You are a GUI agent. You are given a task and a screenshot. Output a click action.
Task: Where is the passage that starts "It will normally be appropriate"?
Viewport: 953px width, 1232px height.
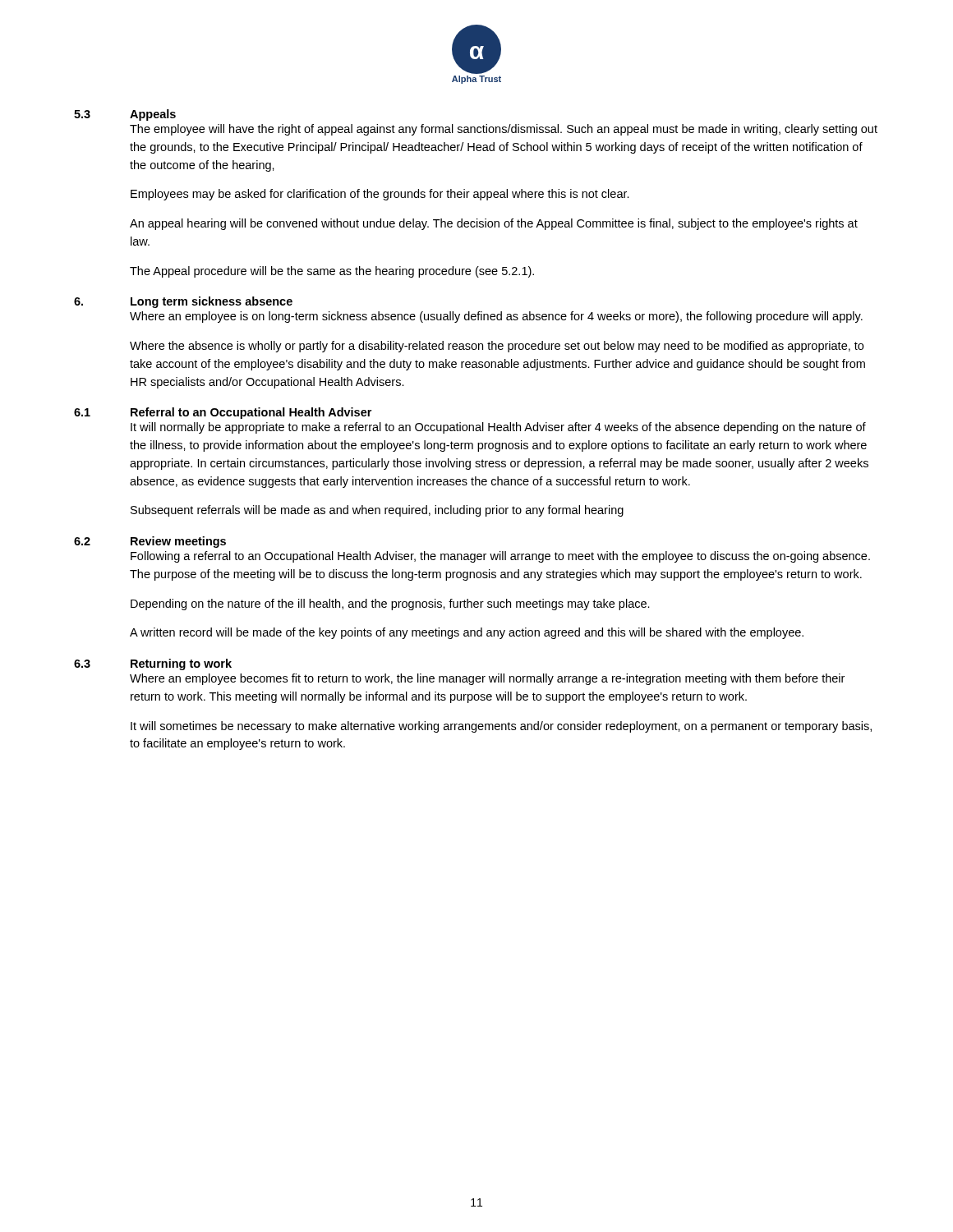coord(504,470)
